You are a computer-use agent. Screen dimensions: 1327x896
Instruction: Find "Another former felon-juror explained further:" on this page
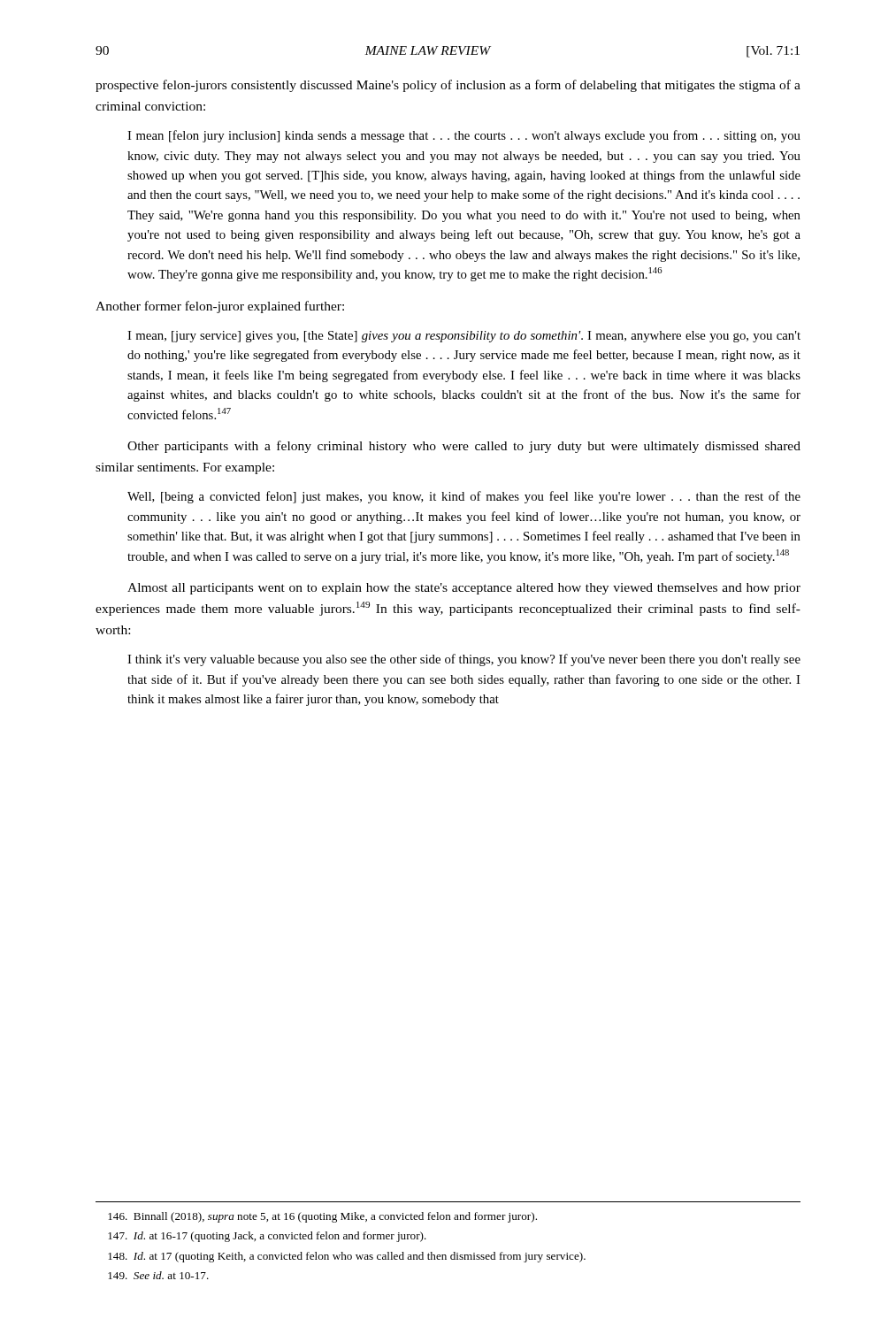tap(220, 306)
